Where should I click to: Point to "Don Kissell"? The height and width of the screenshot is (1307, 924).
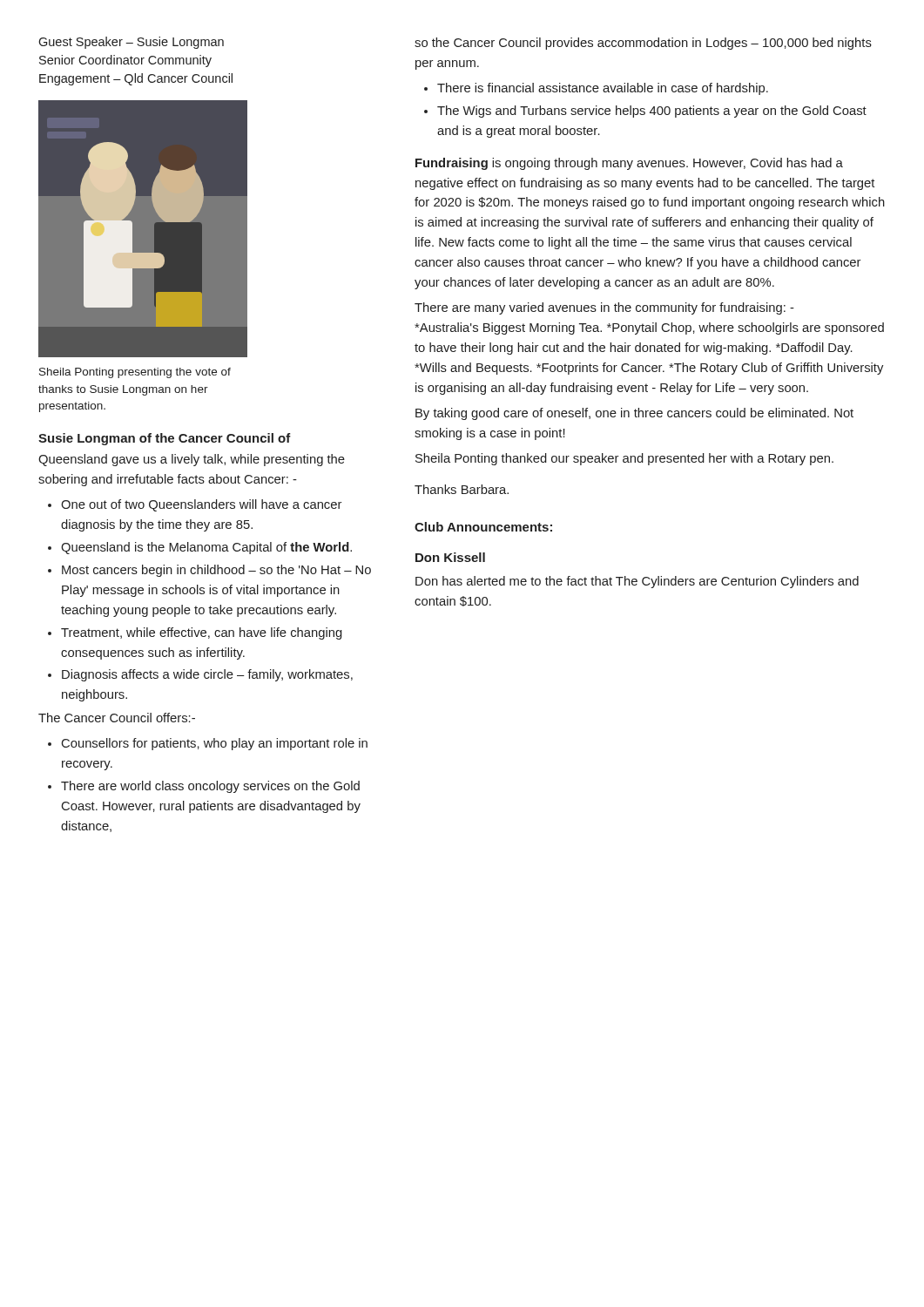[450, 558]
